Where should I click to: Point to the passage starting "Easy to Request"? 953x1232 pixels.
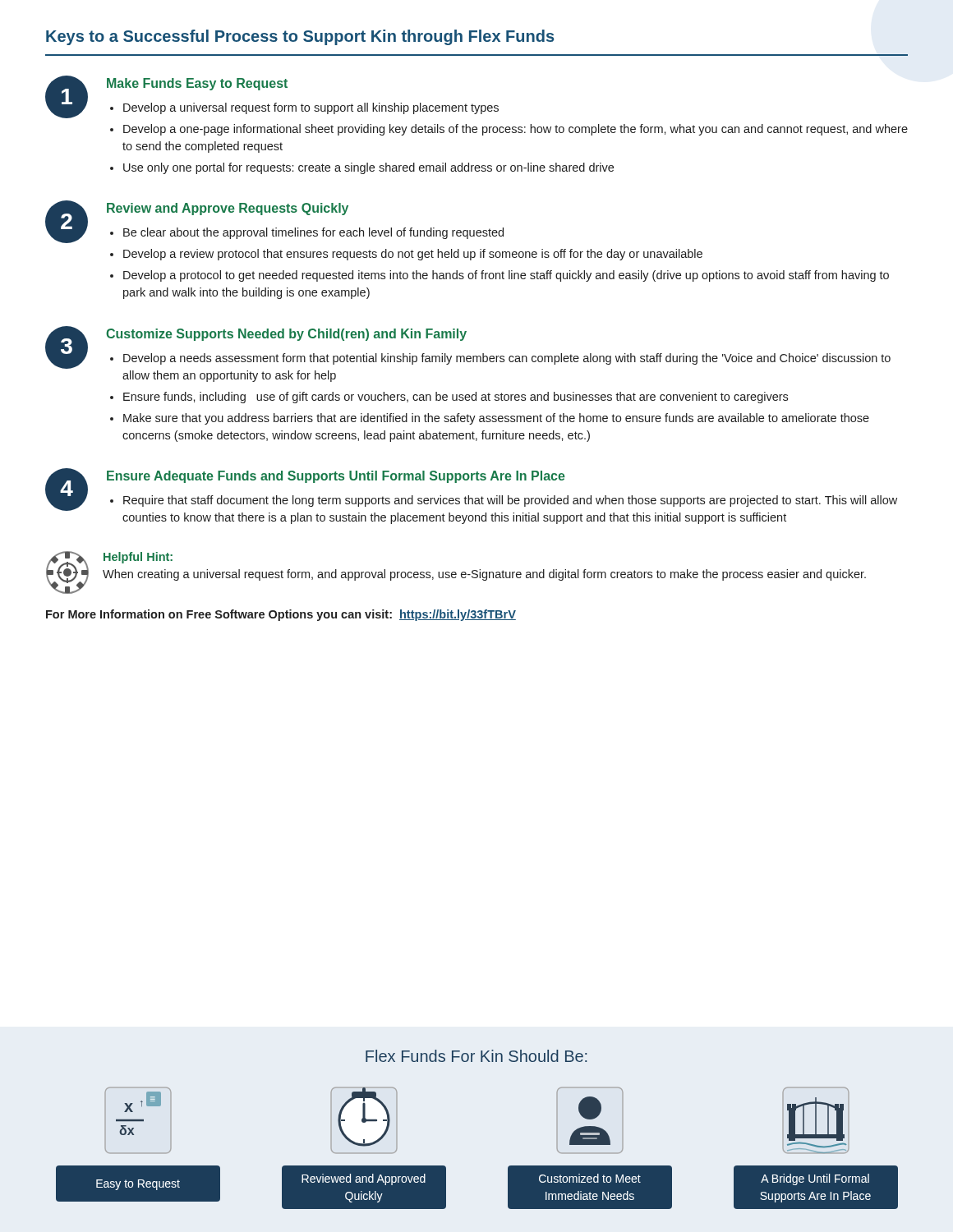138,1184
